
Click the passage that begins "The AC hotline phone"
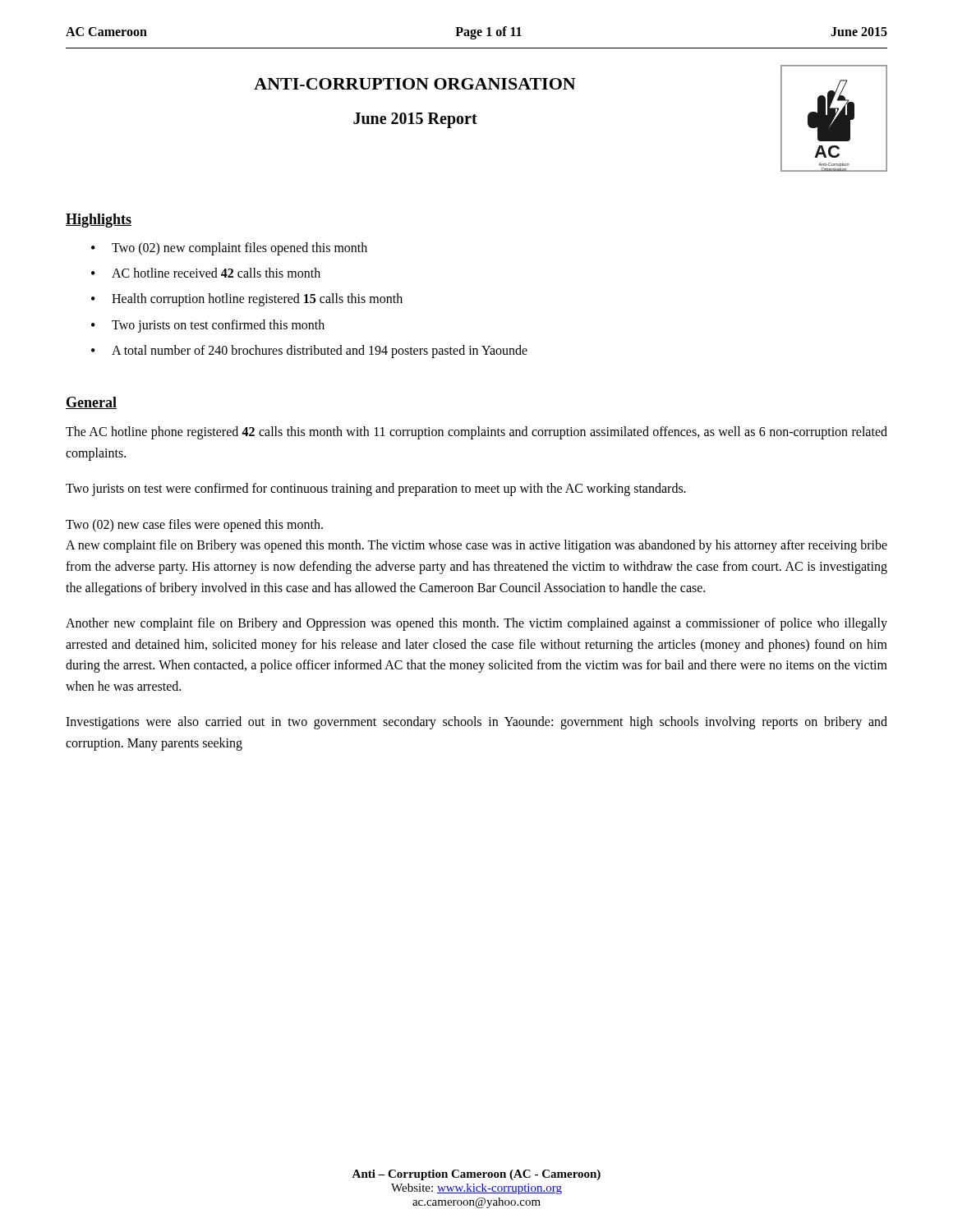(x=476, y=442)
